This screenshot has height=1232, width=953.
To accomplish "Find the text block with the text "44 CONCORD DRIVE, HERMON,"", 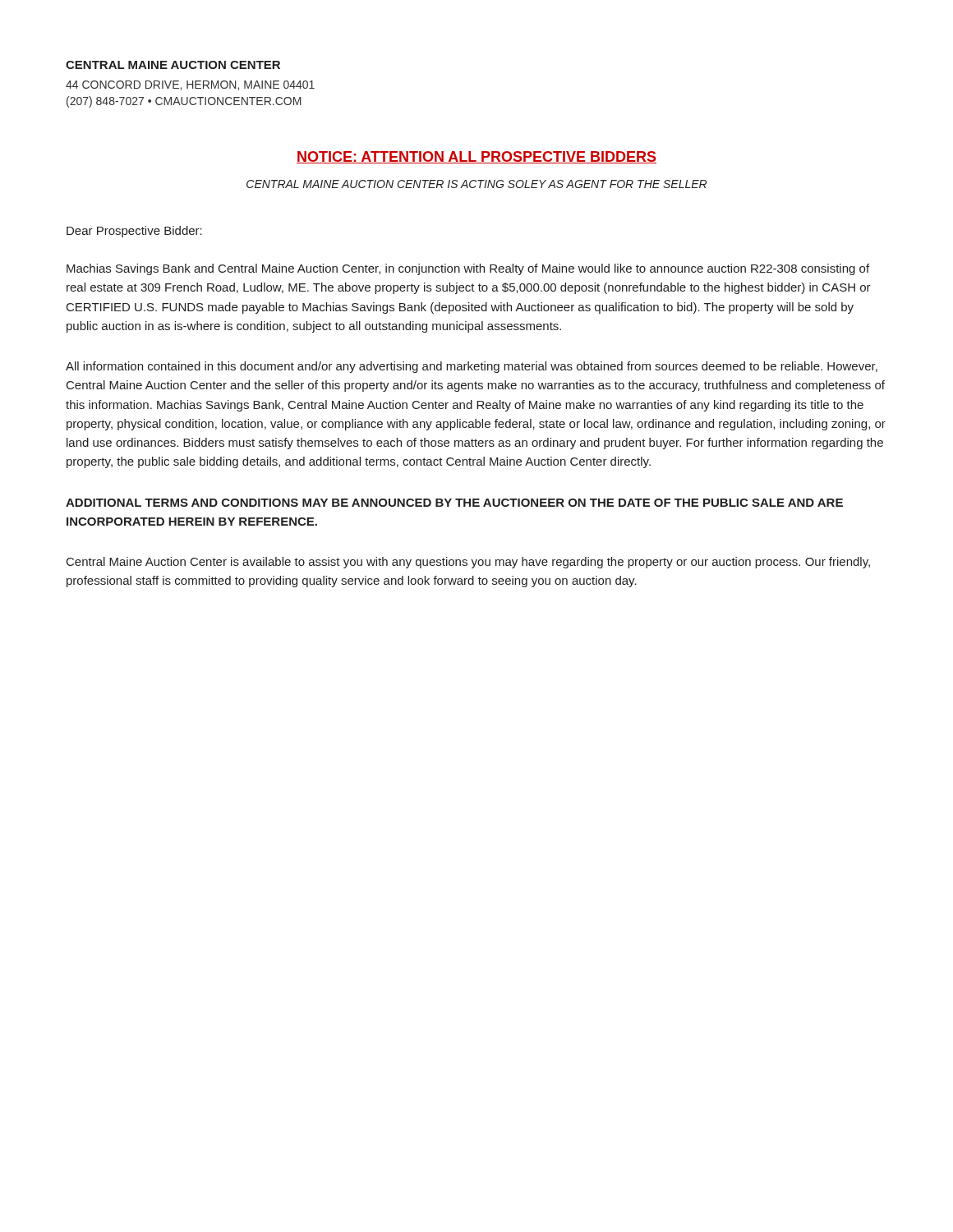I will point(190,85).
